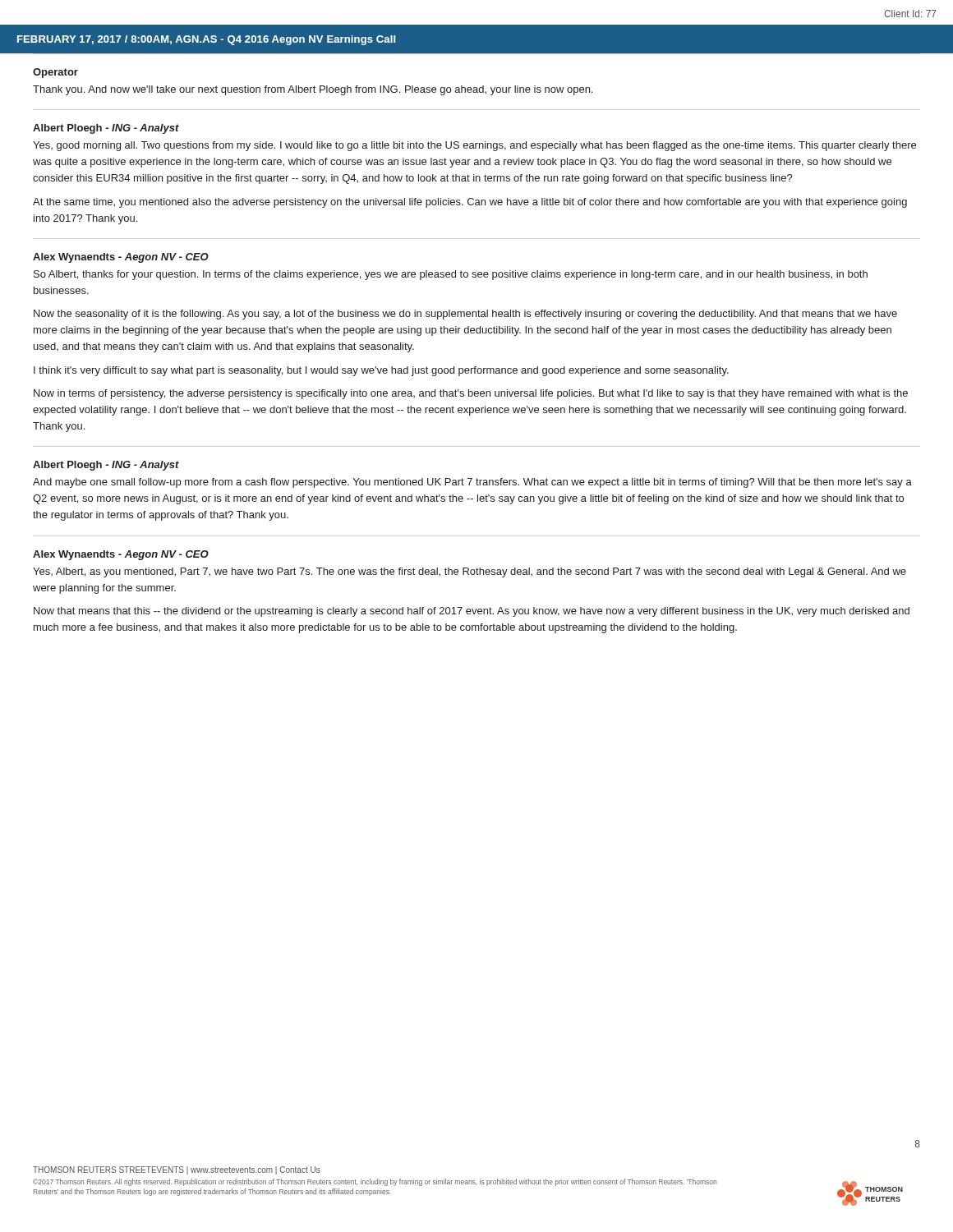Find the block starting "Thank you. And now"
Screen dimensions: 1232x953
(313, 89)
